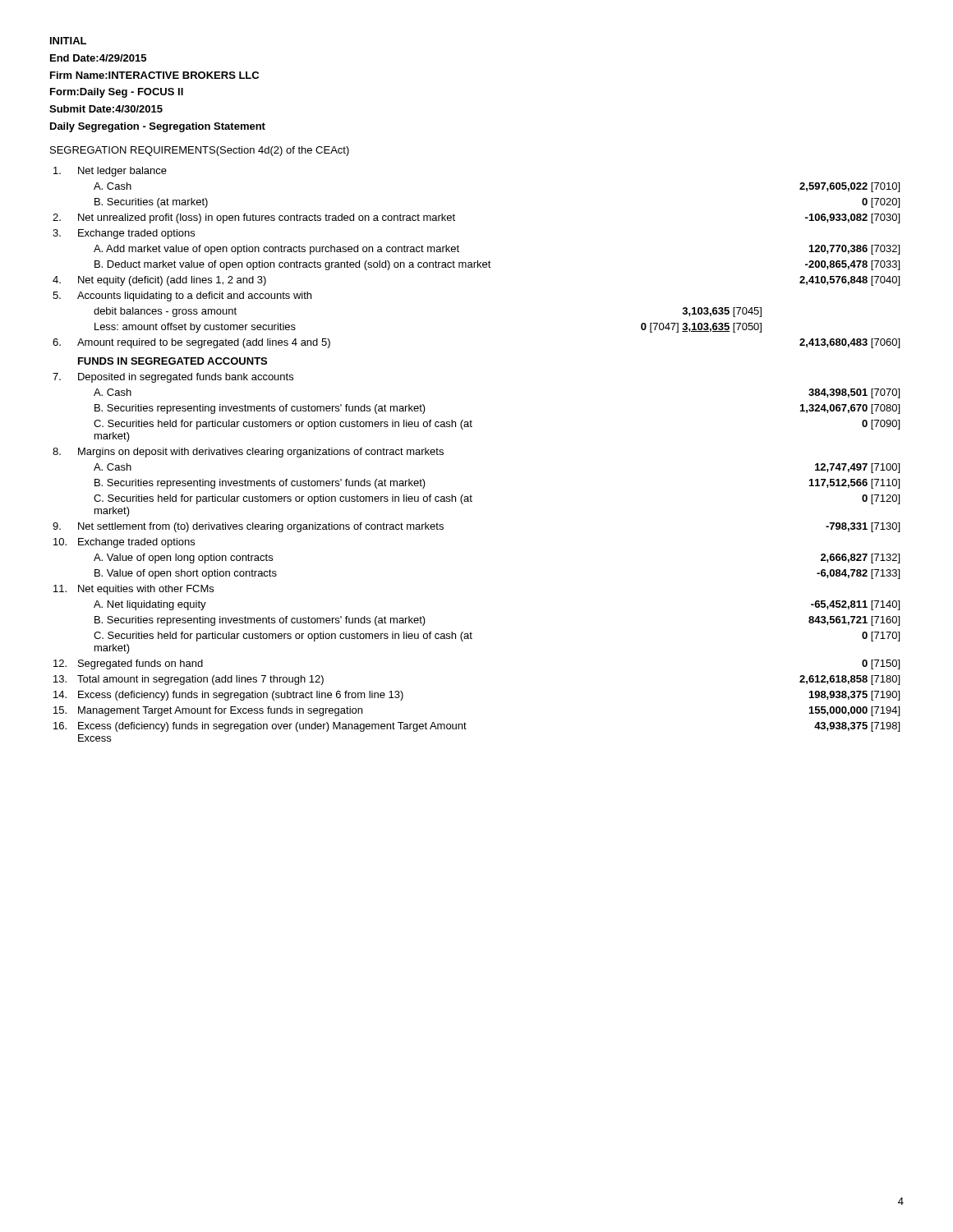Locate the list item that says "Net ledger balance"
The width and height of the screenshot is (953, 1232).
pos(110,172)
